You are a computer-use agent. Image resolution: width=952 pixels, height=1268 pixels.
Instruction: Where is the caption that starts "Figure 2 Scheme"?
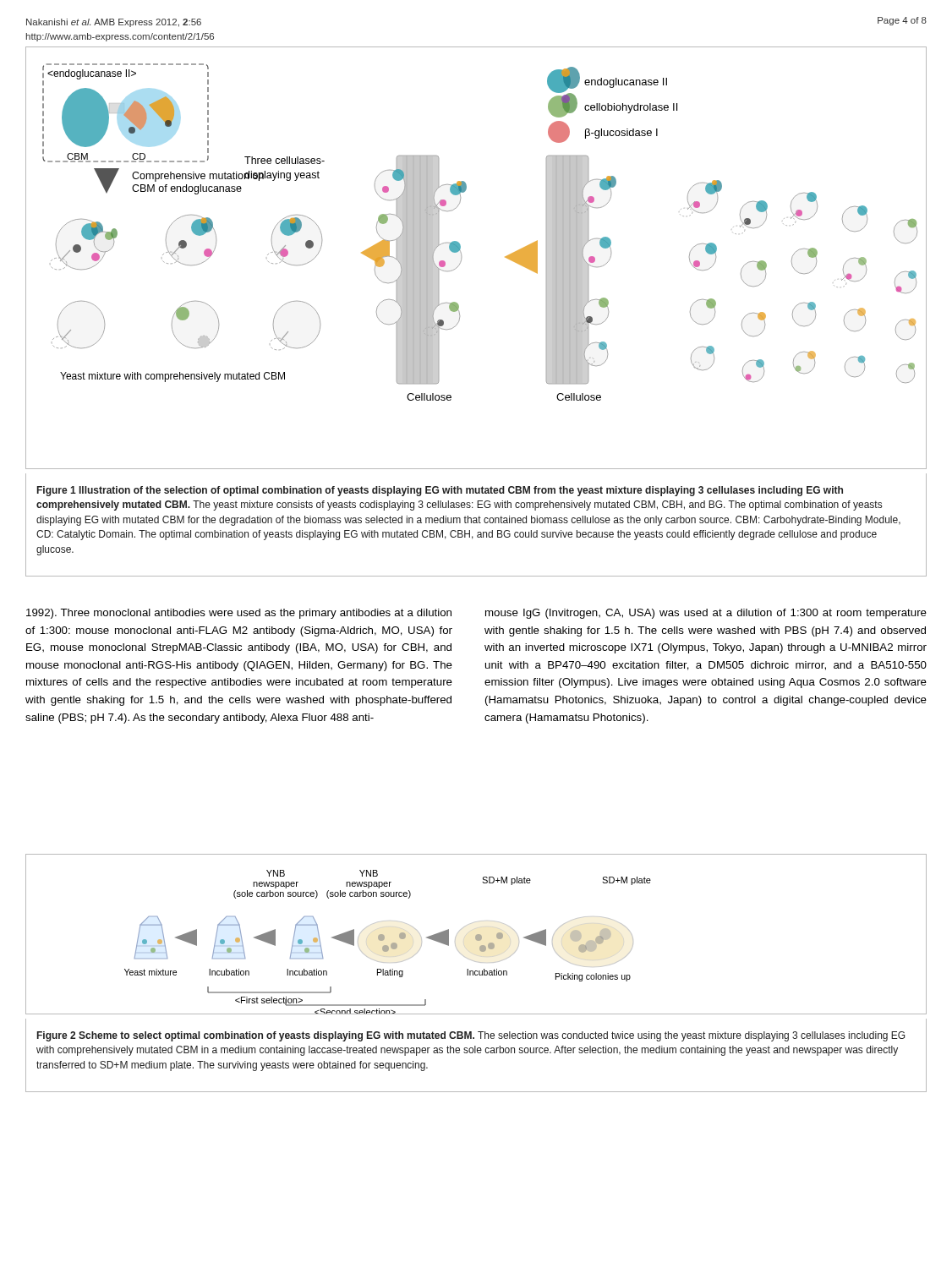[x=476, y=1051]
